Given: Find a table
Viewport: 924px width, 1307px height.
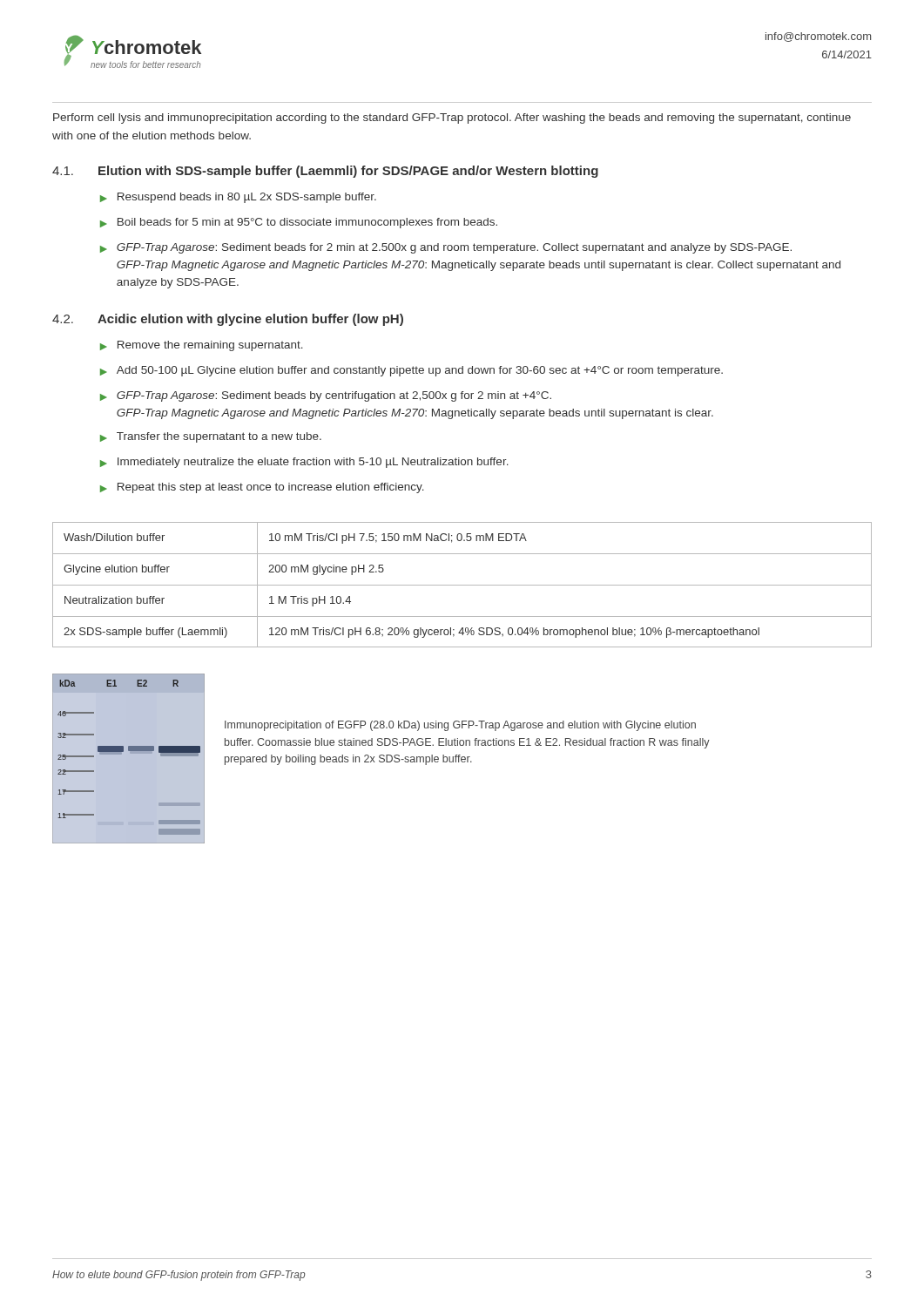Looking at the screenshot, I should click(x=462, y=585).
